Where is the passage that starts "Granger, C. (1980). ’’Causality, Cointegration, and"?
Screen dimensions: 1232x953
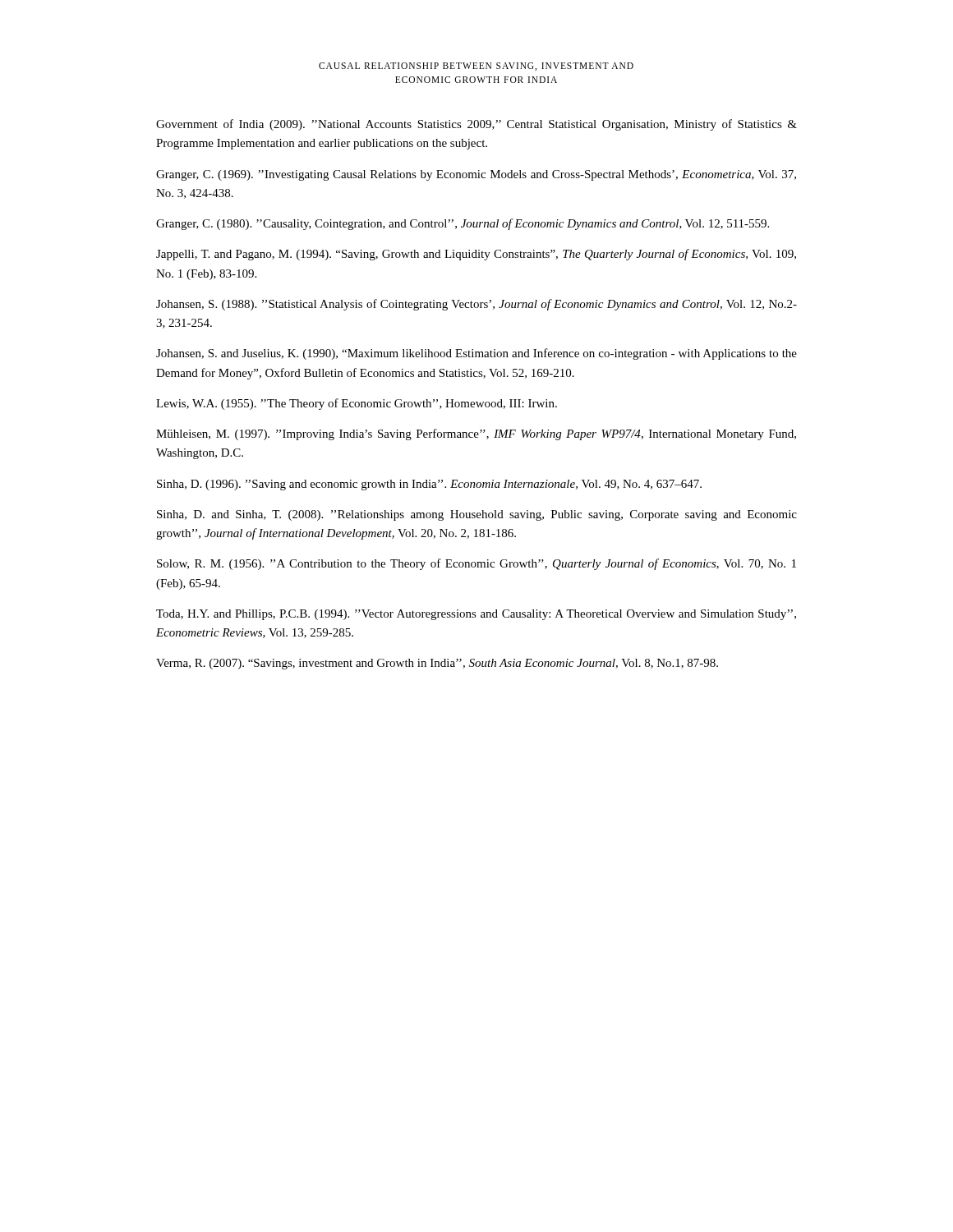click(463, 223)
